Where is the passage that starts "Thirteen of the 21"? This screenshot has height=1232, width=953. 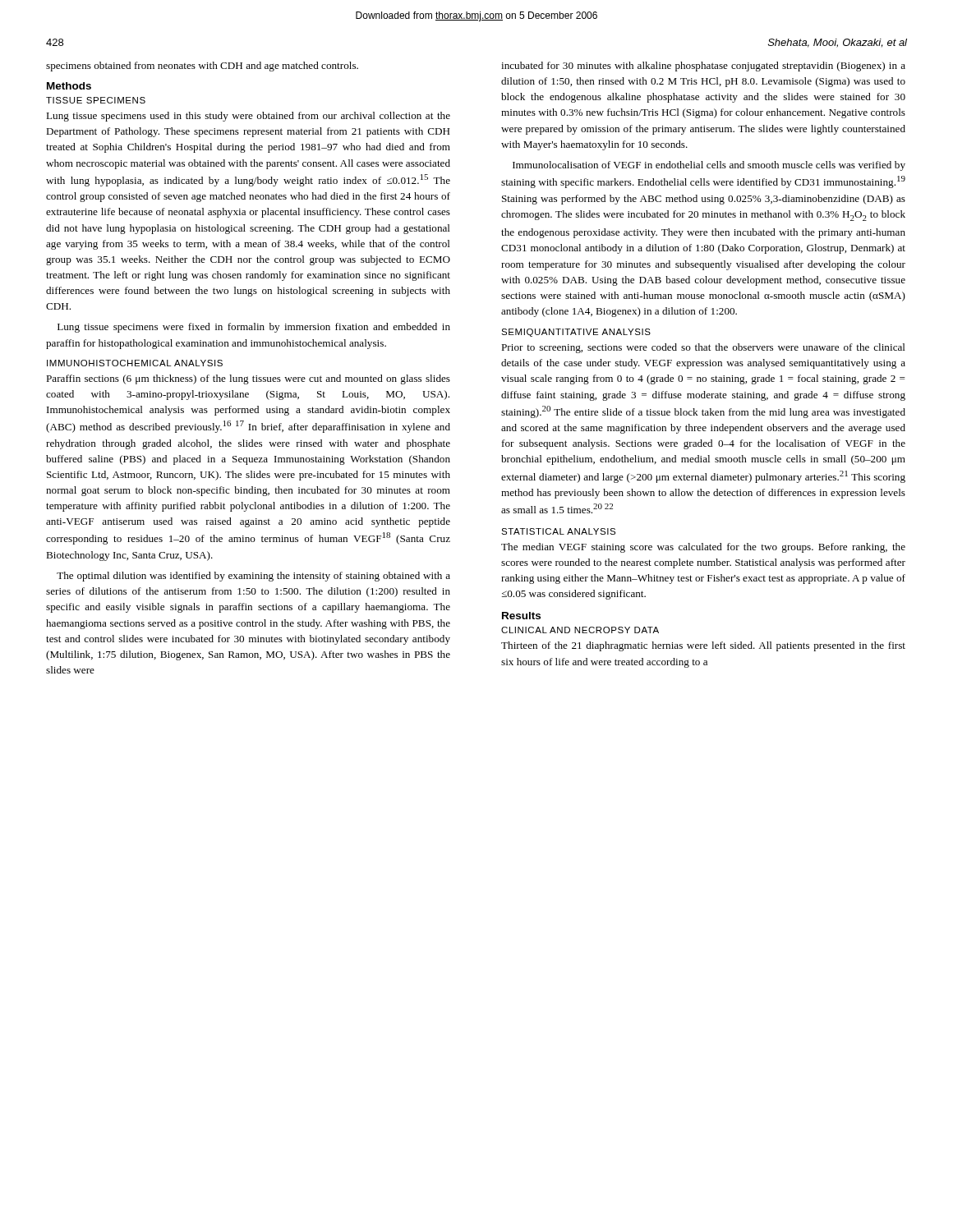coord(703,653)
